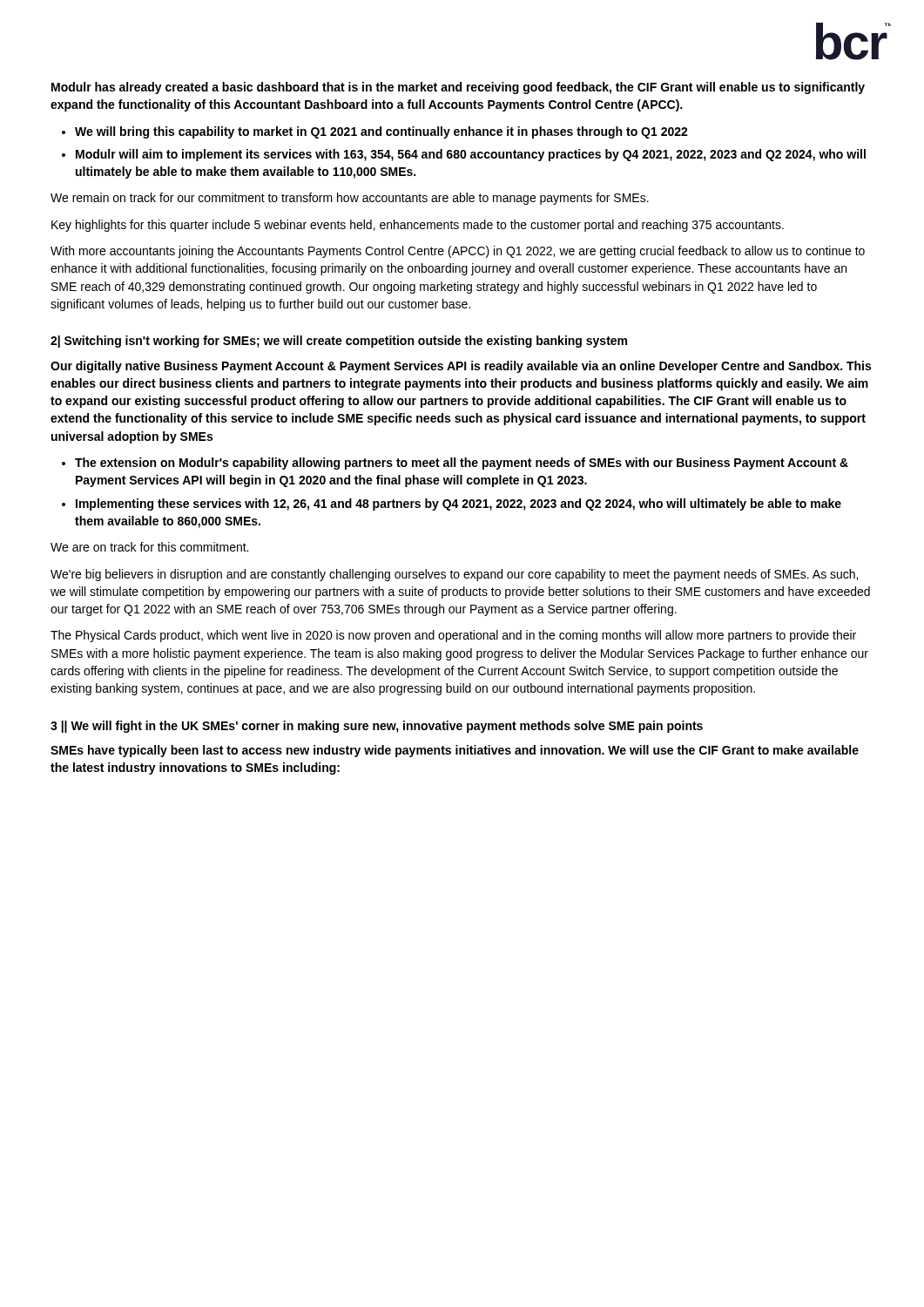Find the region starting "We are on track for this"
Image resolution: width=924 pixels, height=1307 pixels.
149,547
